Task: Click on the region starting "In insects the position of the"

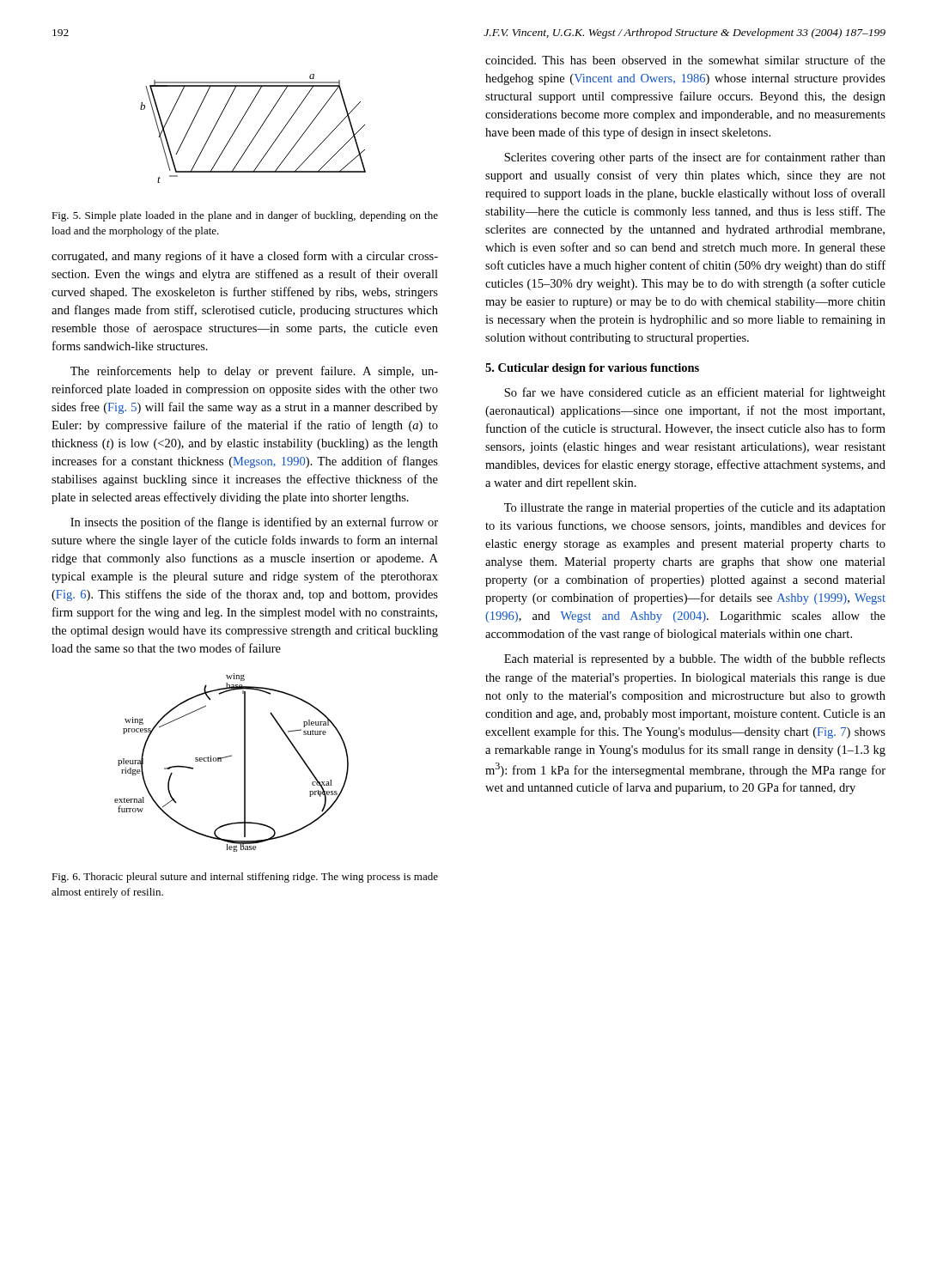Action: pyautogui.click(x=245, y=586)
